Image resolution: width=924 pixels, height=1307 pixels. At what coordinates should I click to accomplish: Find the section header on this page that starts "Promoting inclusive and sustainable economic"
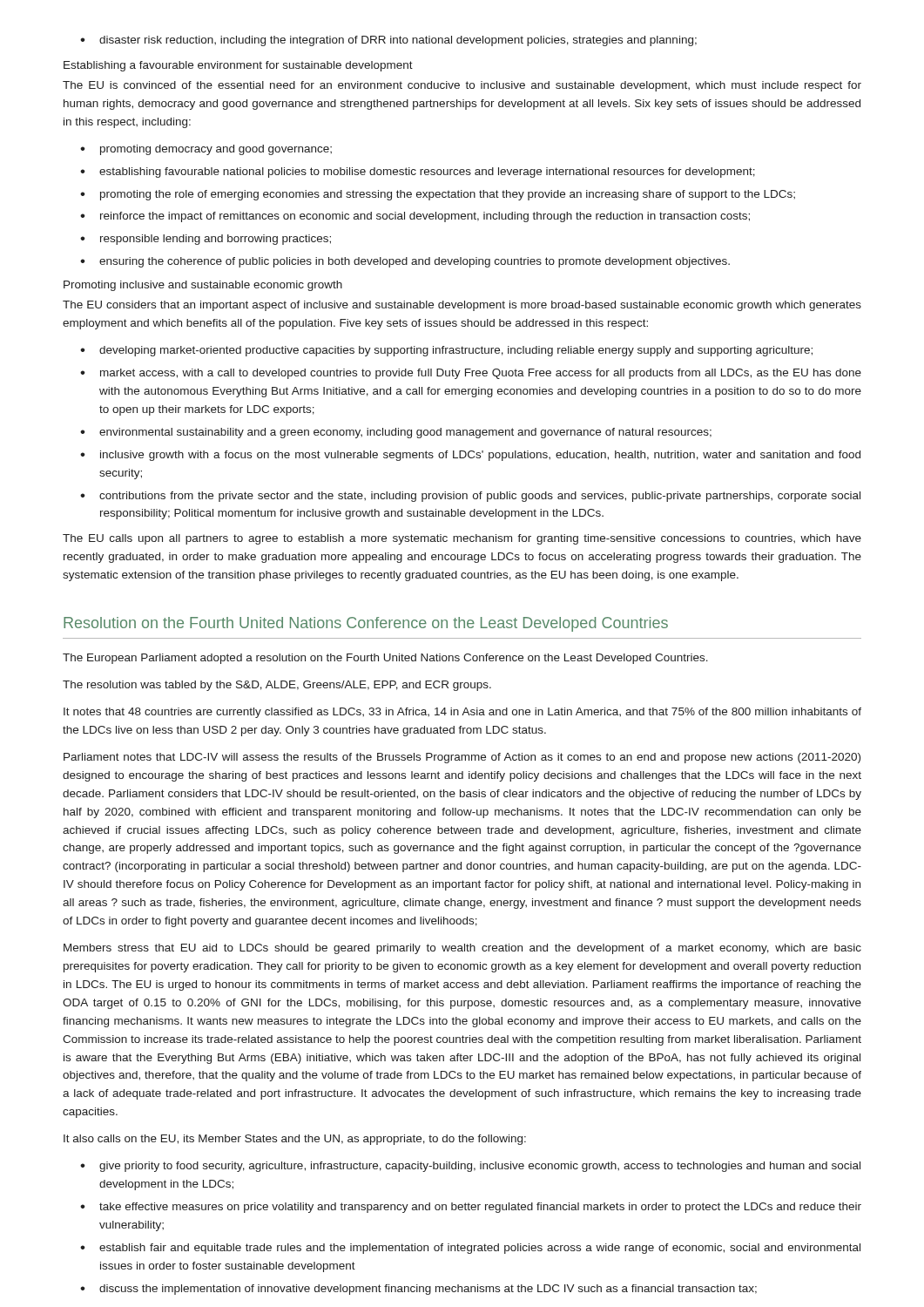tap(203, 285)
